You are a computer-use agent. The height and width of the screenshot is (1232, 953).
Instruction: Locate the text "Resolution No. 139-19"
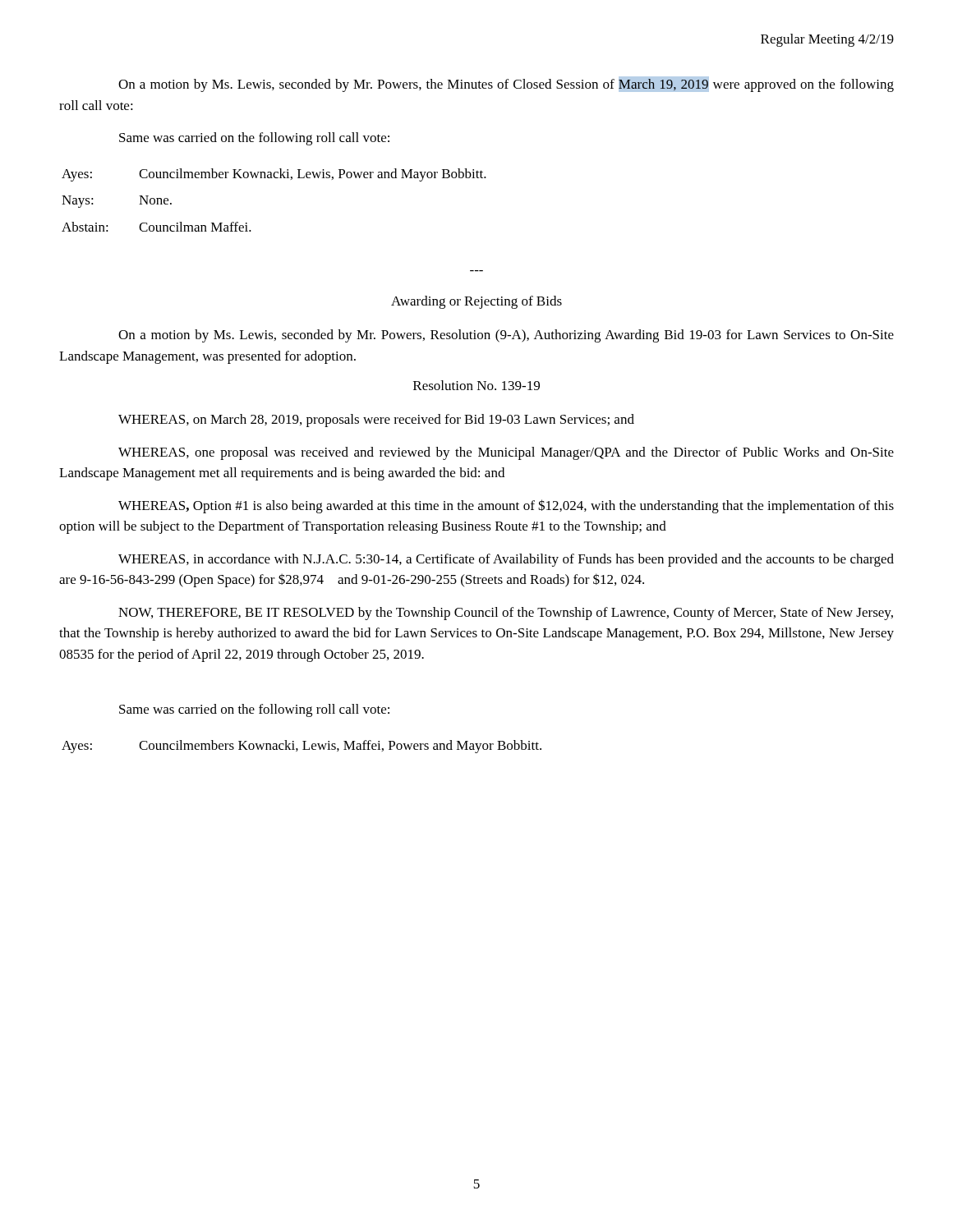(476, 386)
